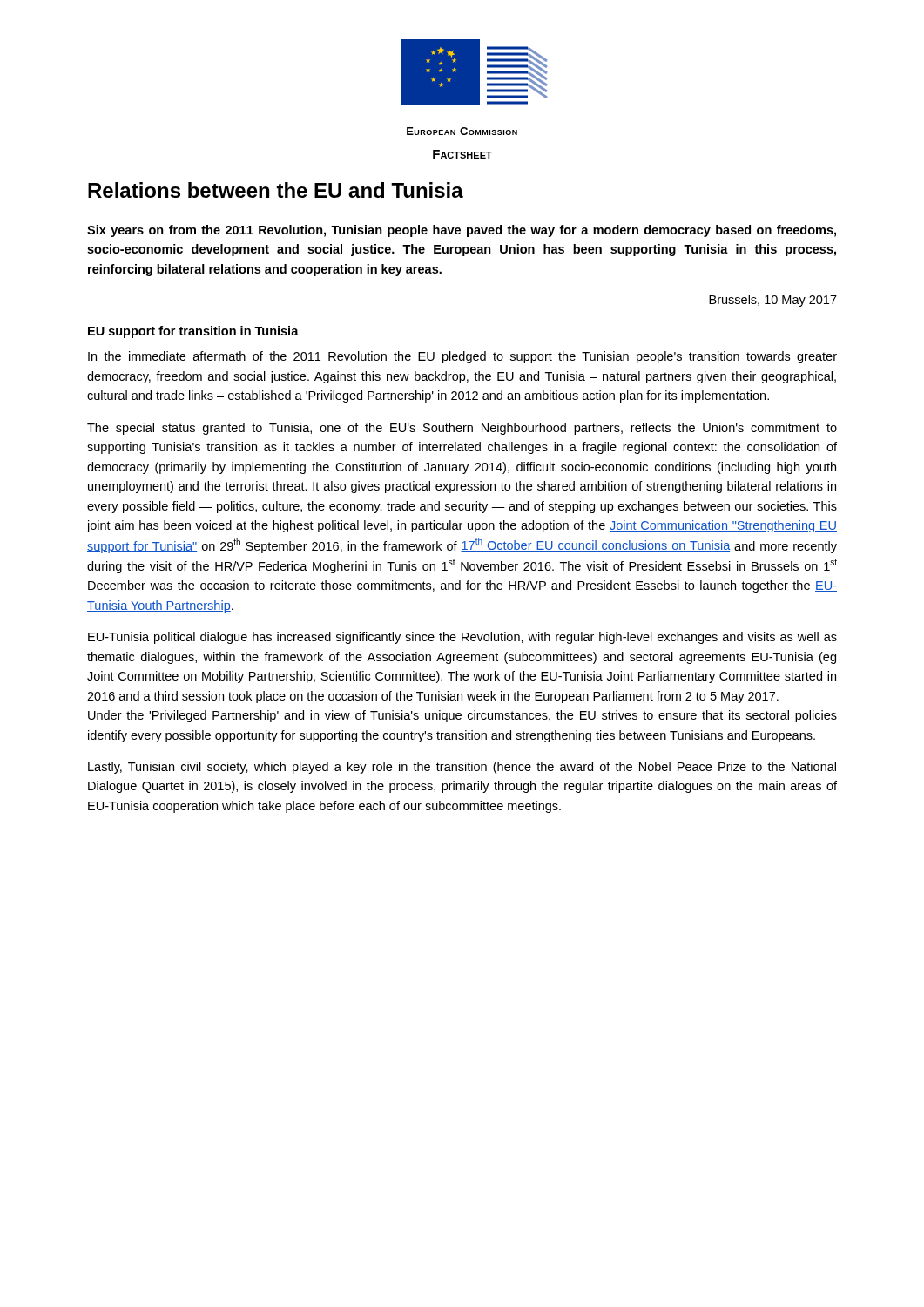
Task: Locate the logo
Action: click(x=462, y=75)
